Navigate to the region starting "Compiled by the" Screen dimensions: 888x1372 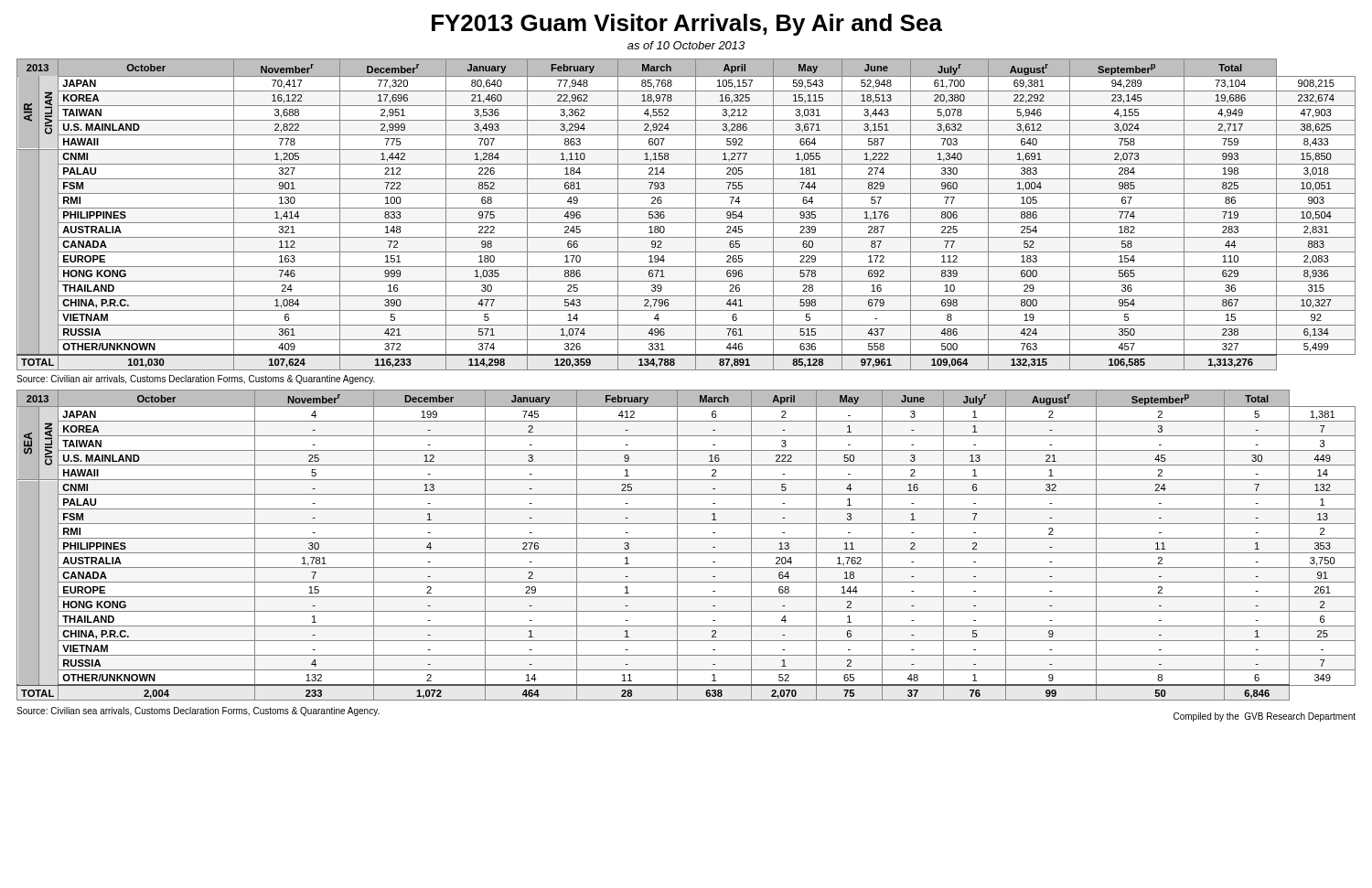[x=1264, y=717]
